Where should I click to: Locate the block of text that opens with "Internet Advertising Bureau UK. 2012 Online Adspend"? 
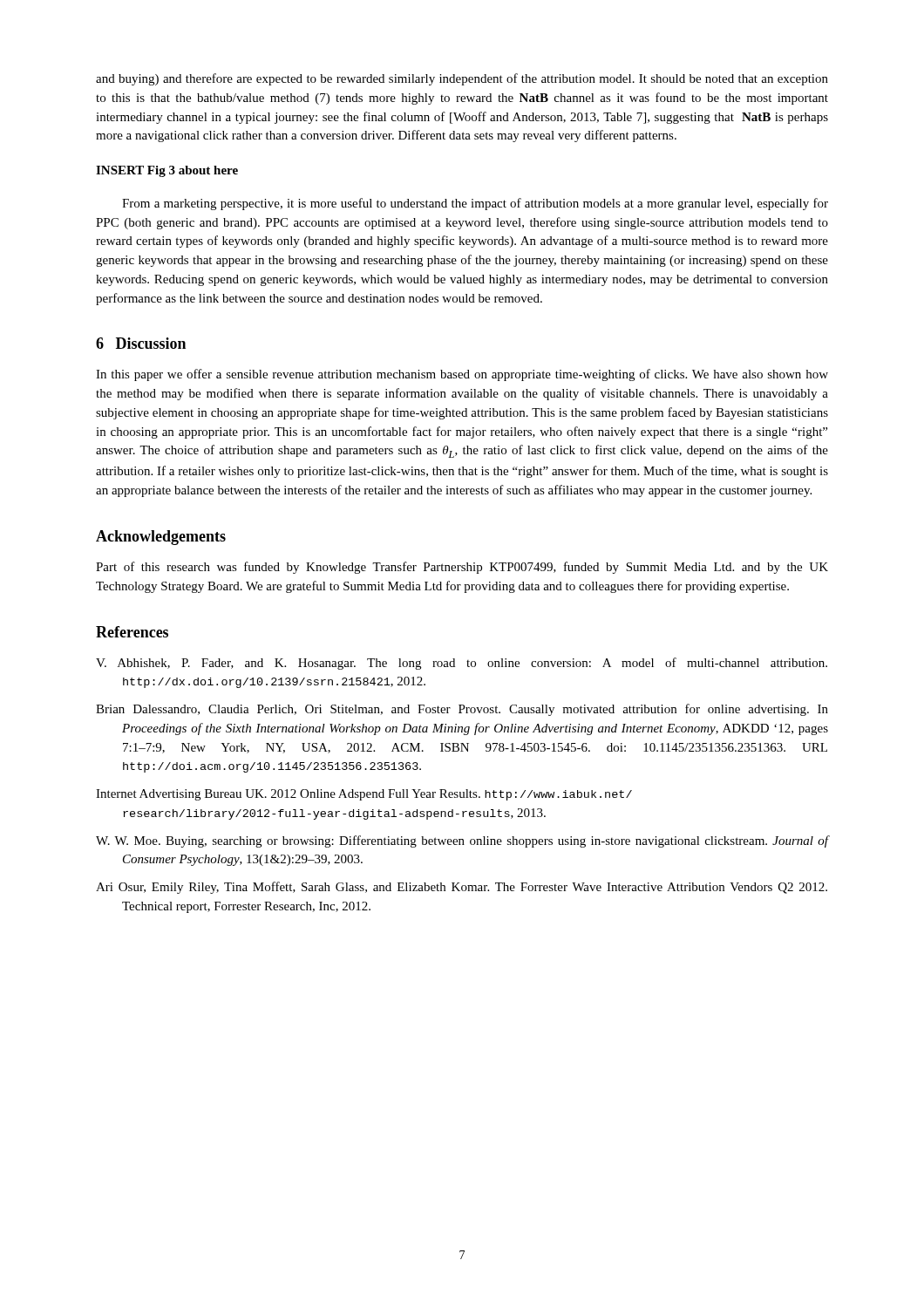[364, 804]
